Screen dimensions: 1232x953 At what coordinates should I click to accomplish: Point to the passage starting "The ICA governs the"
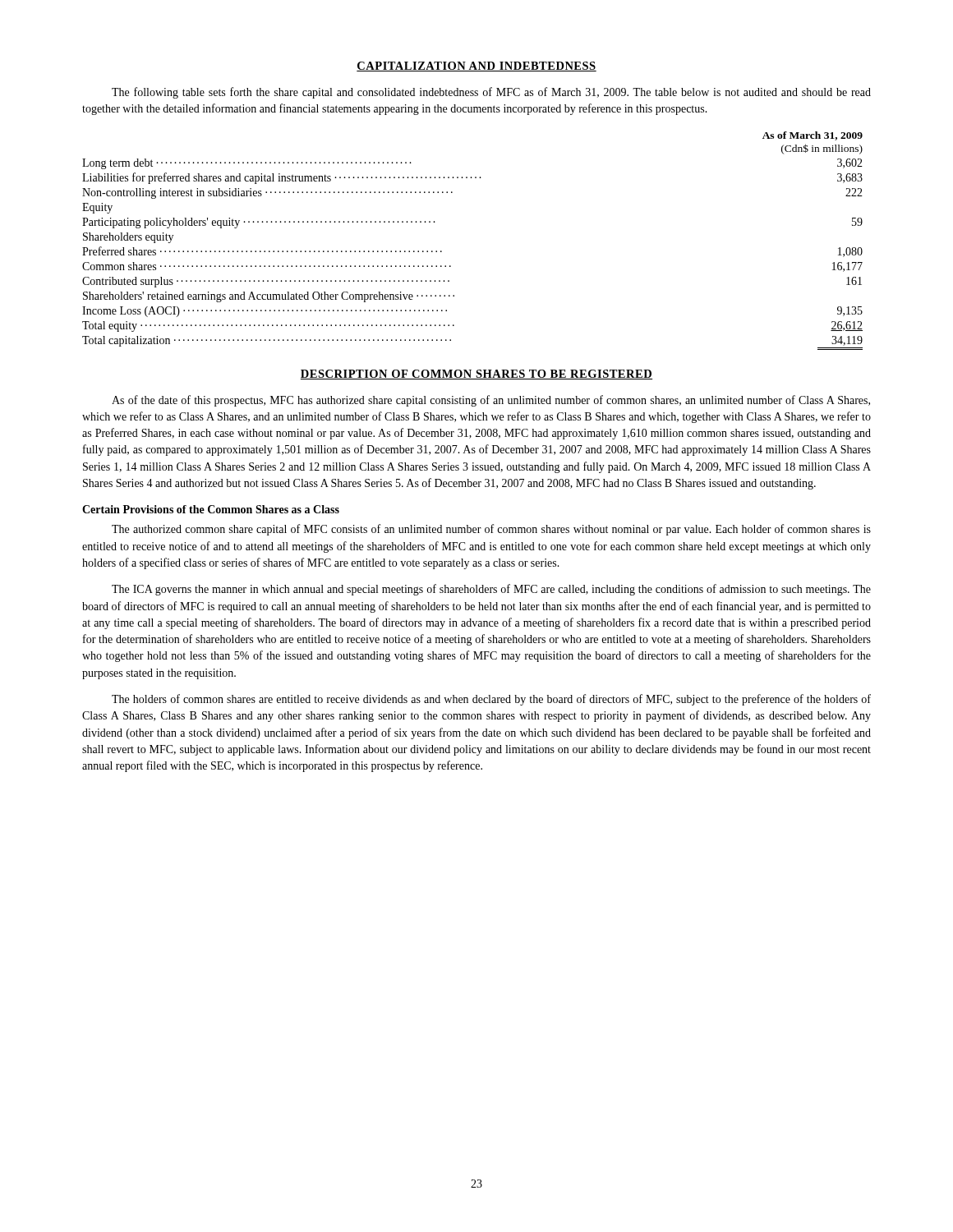476,631
